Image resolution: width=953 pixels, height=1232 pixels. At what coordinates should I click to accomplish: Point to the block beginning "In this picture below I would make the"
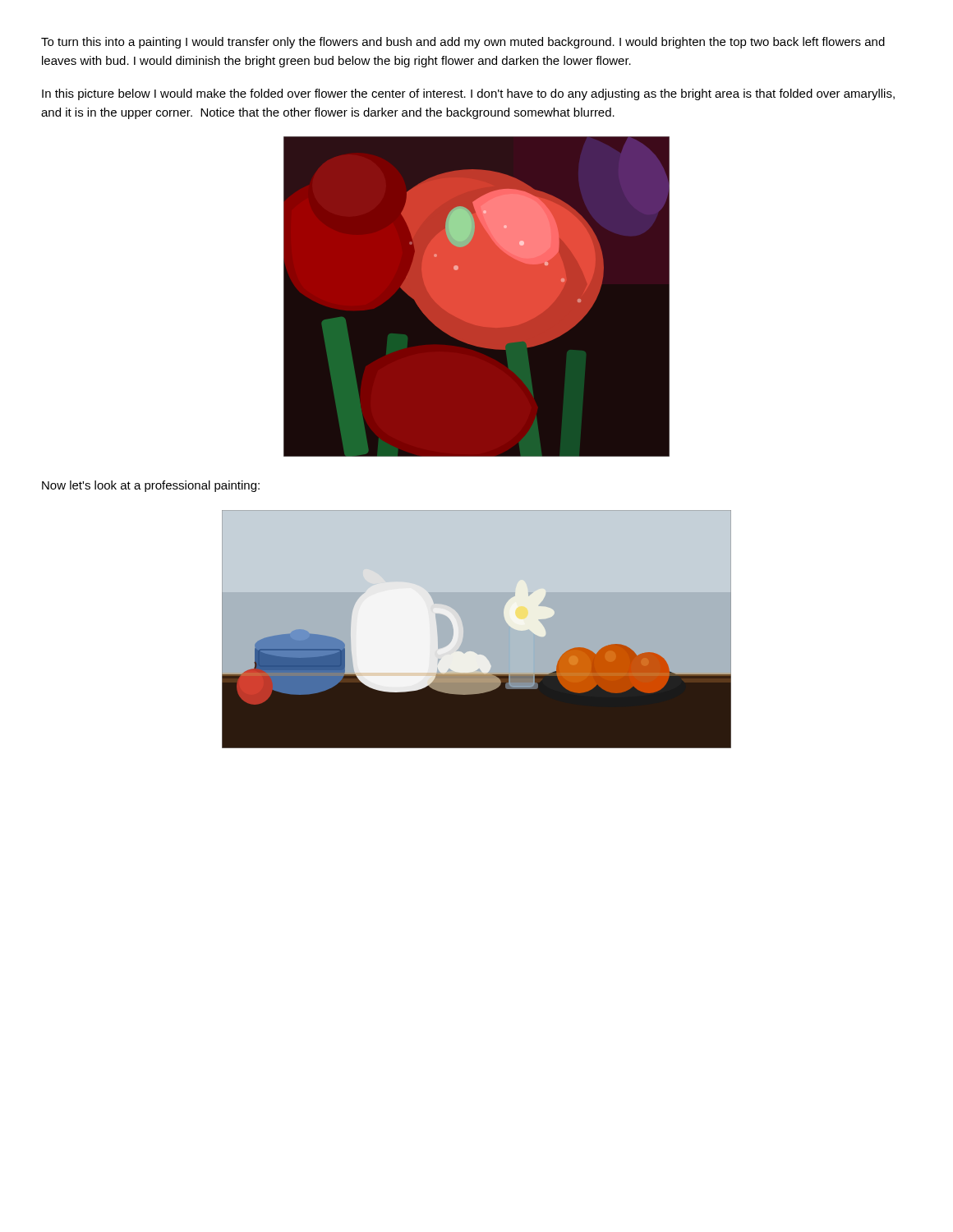[x=468, y=102]
